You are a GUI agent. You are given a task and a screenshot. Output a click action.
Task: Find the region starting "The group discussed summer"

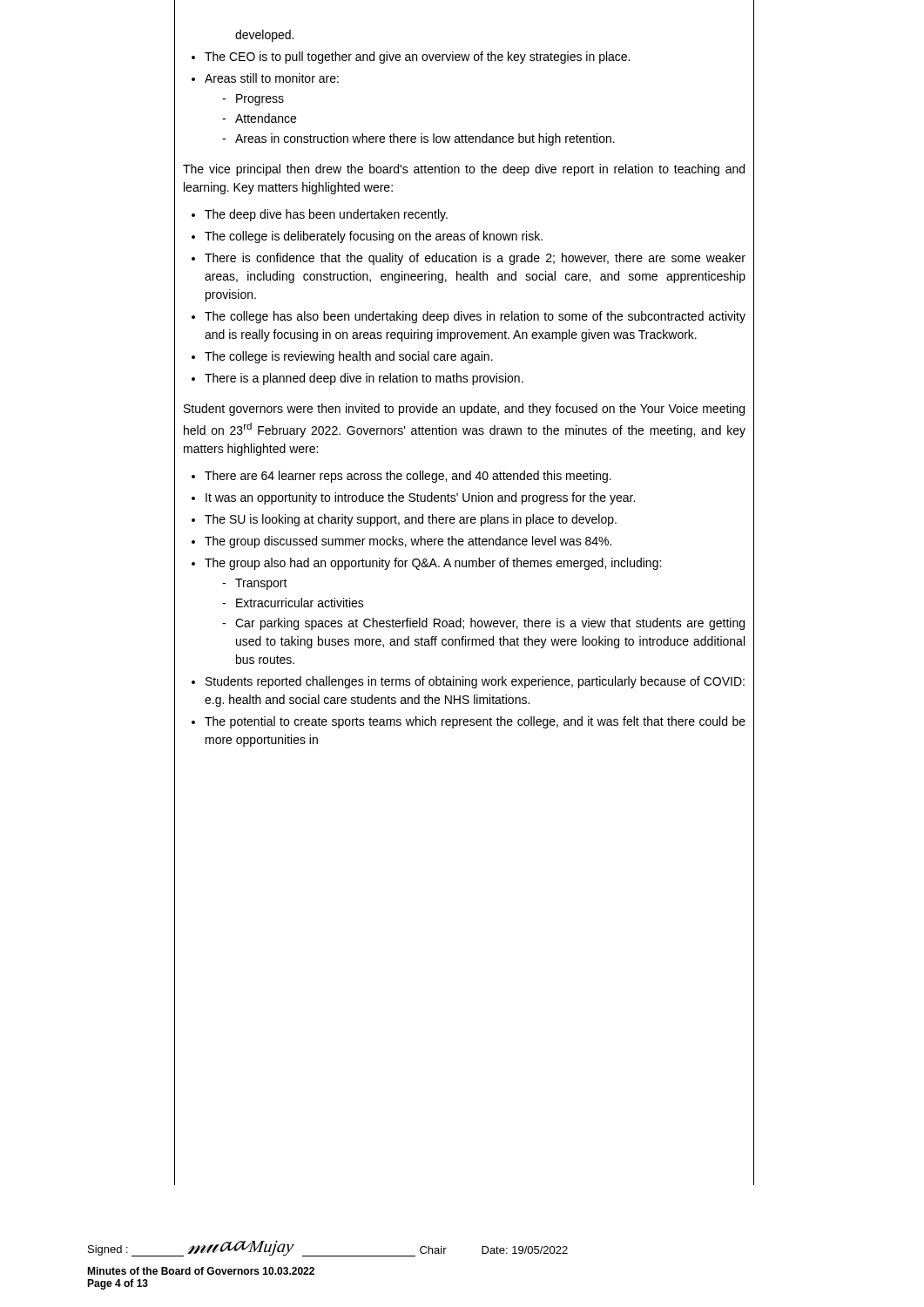click(x=409, y=541)
